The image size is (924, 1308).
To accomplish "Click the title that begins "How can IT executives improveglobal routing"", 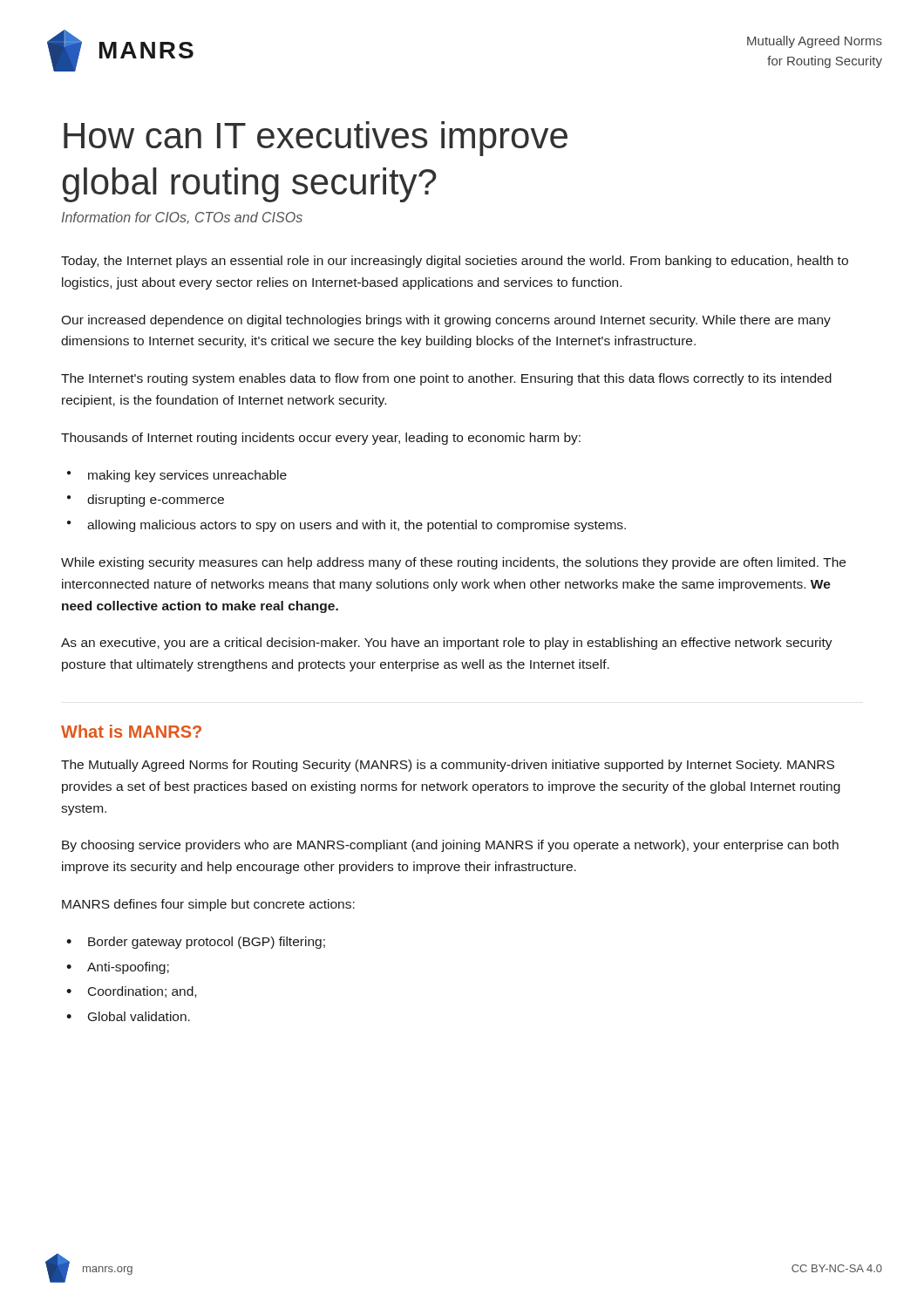I will tap(315, 158).
